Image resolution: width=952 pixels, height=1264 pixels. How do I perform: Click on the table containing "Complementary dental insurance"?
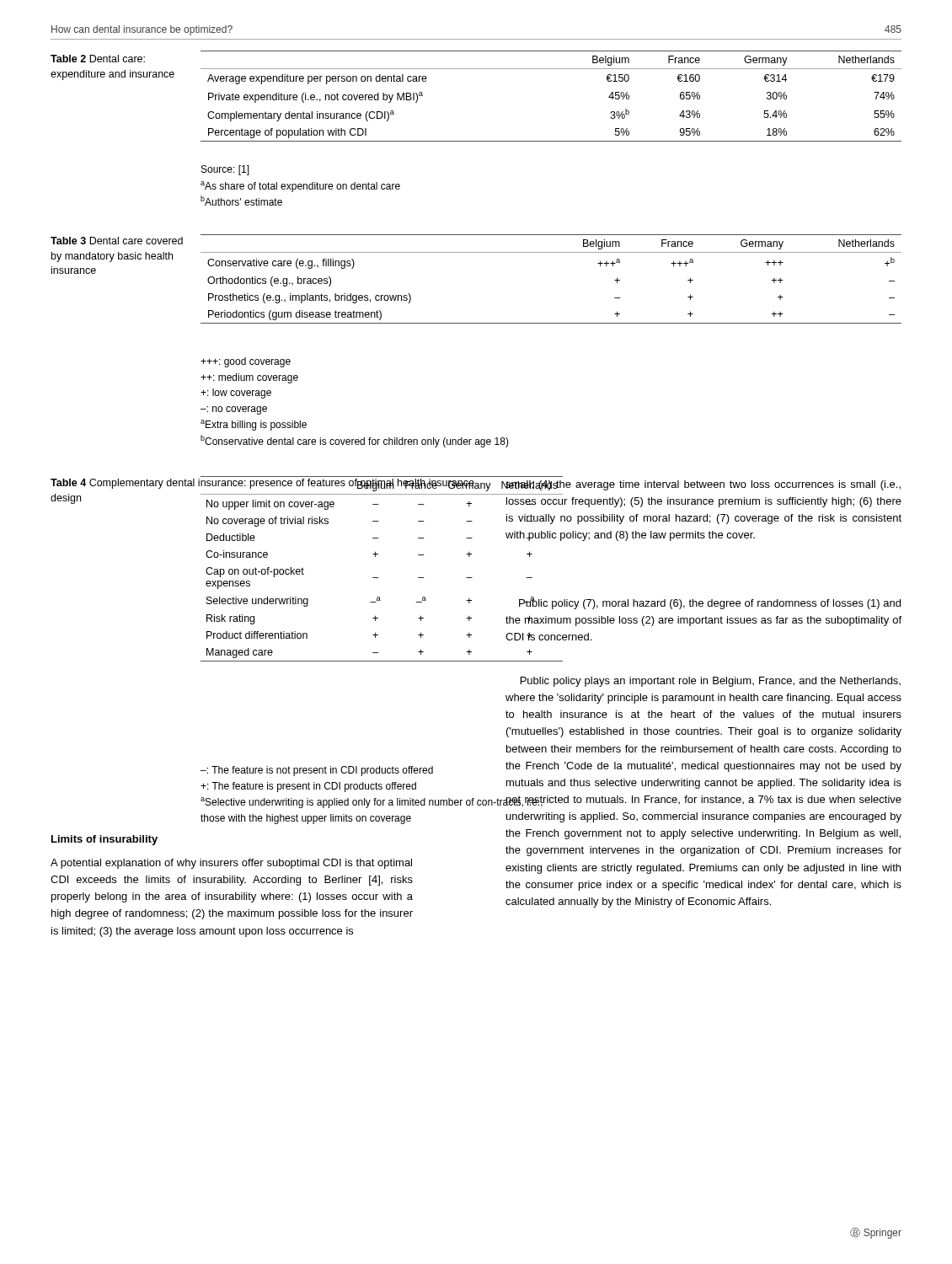(551, 96)
